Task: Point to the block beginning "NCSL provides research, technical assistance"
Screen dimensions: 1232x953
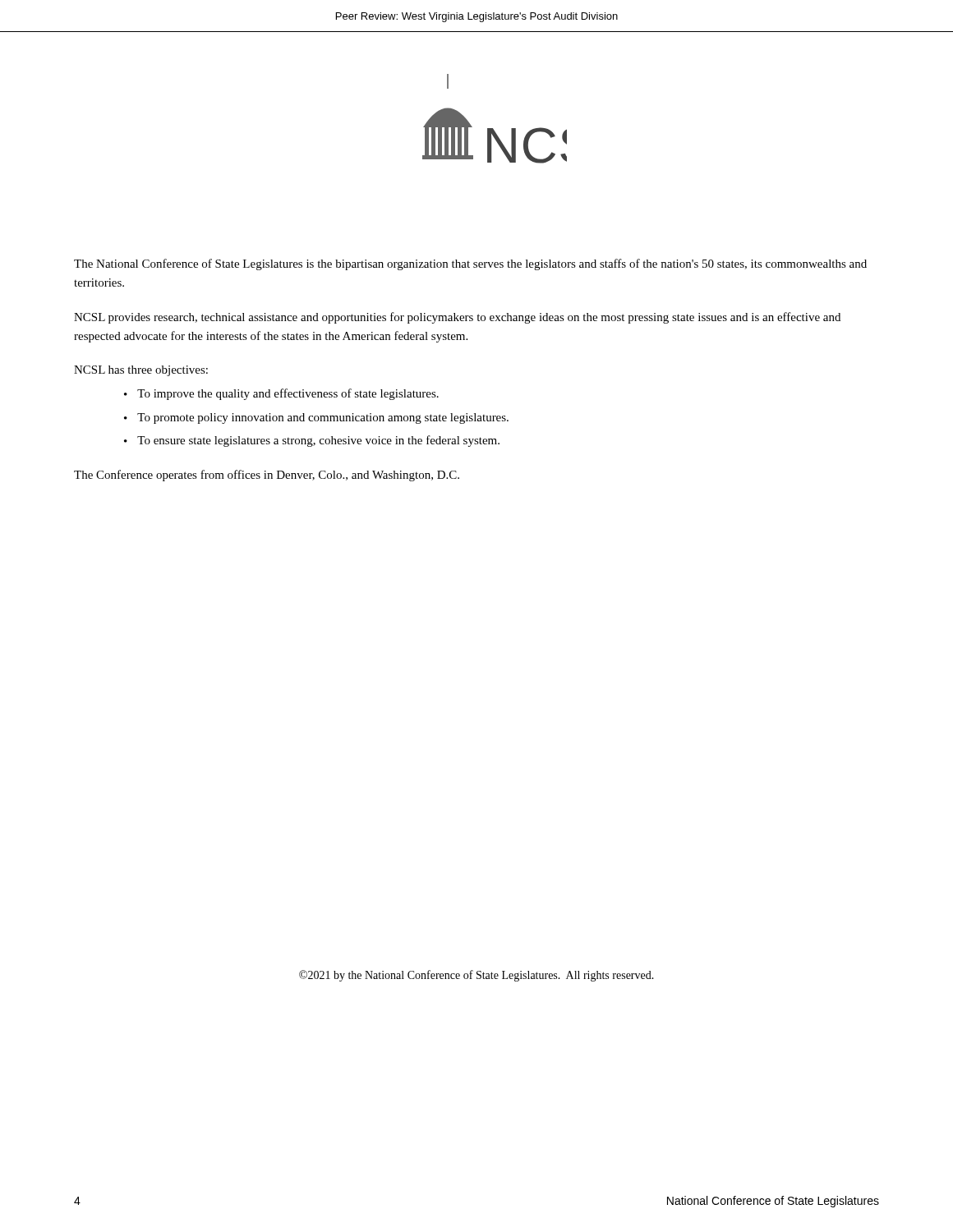Action: (457, 326)
